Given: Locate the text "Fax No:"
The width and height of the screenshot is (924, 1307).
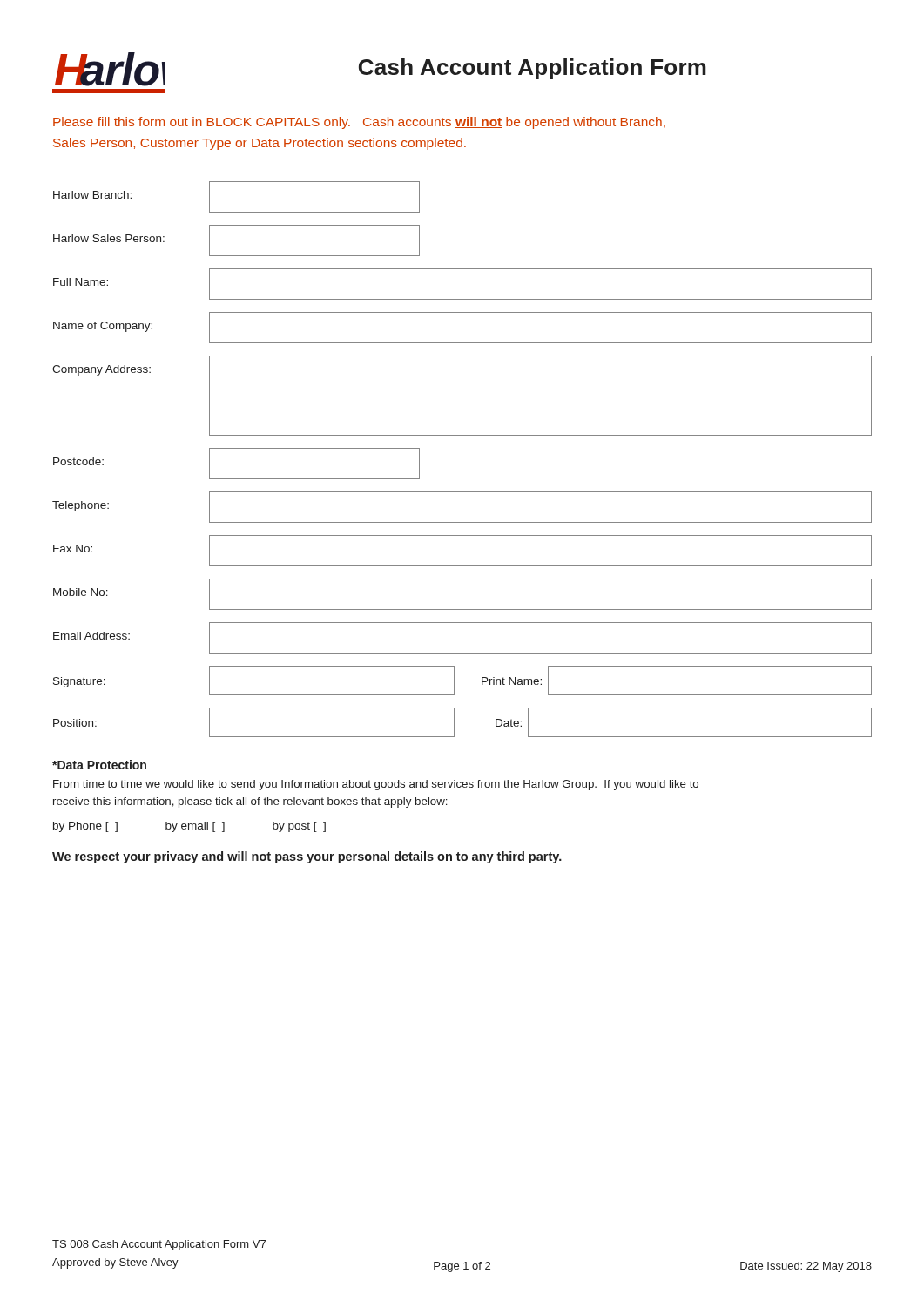Looking at the screenshot, I should 73,549.
